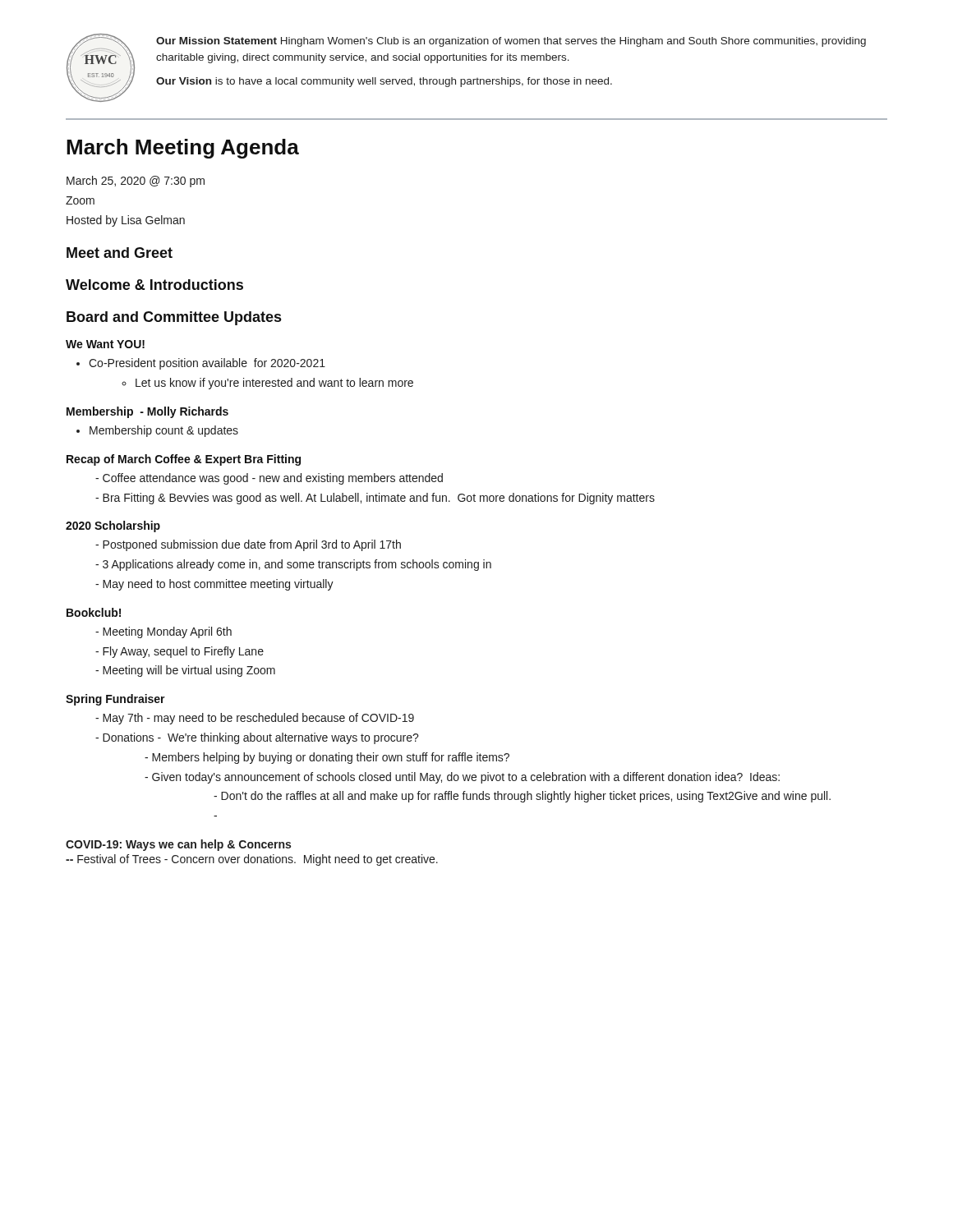Point to the element starting "Fly Away, sequel to Firefly"
Image resolution: width=953 pixels, height=1232 pixels.
183,651
